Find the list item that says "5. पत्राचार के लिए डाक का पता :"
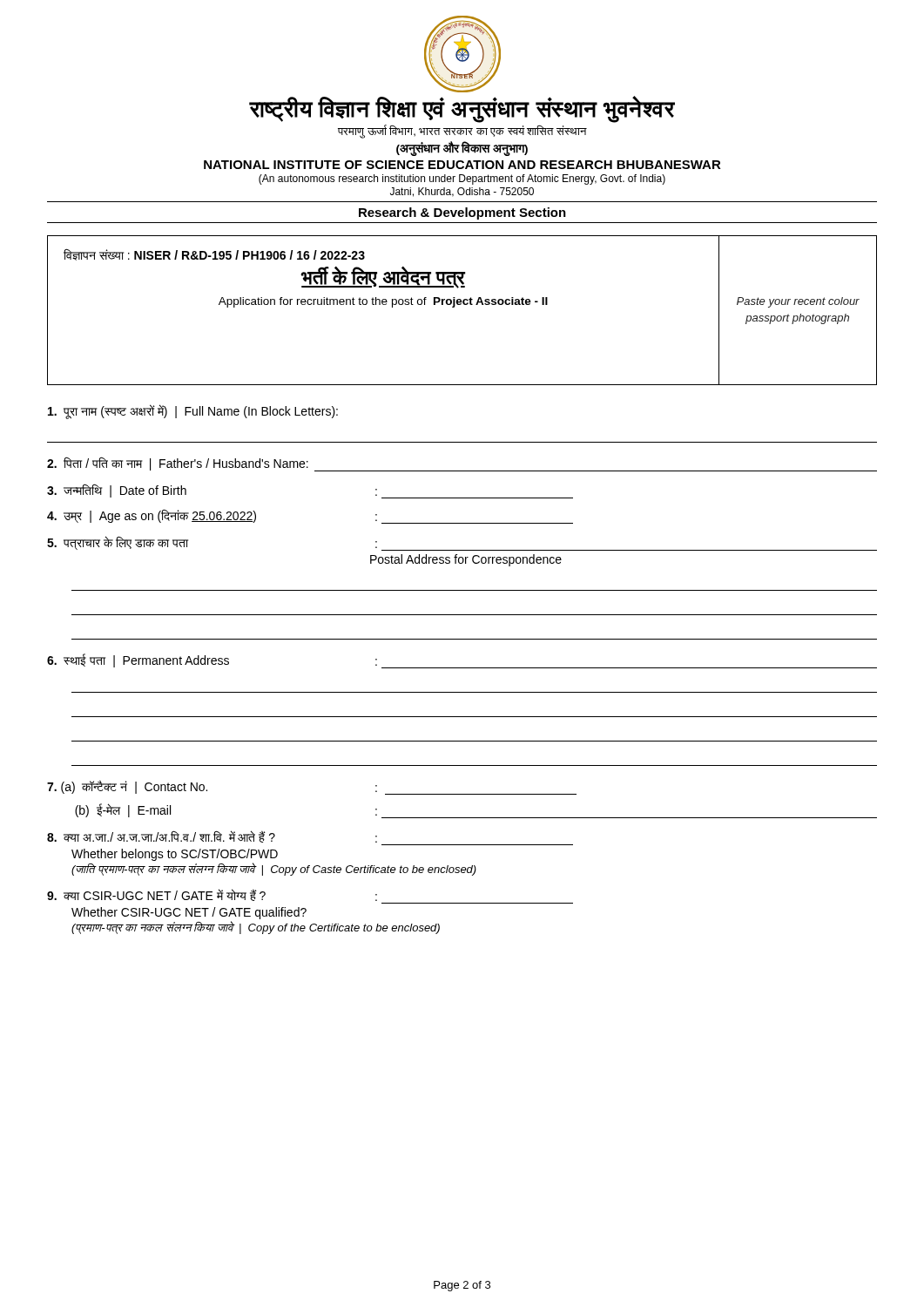Viewport: 924px width, 1307px height. [462, 587]
